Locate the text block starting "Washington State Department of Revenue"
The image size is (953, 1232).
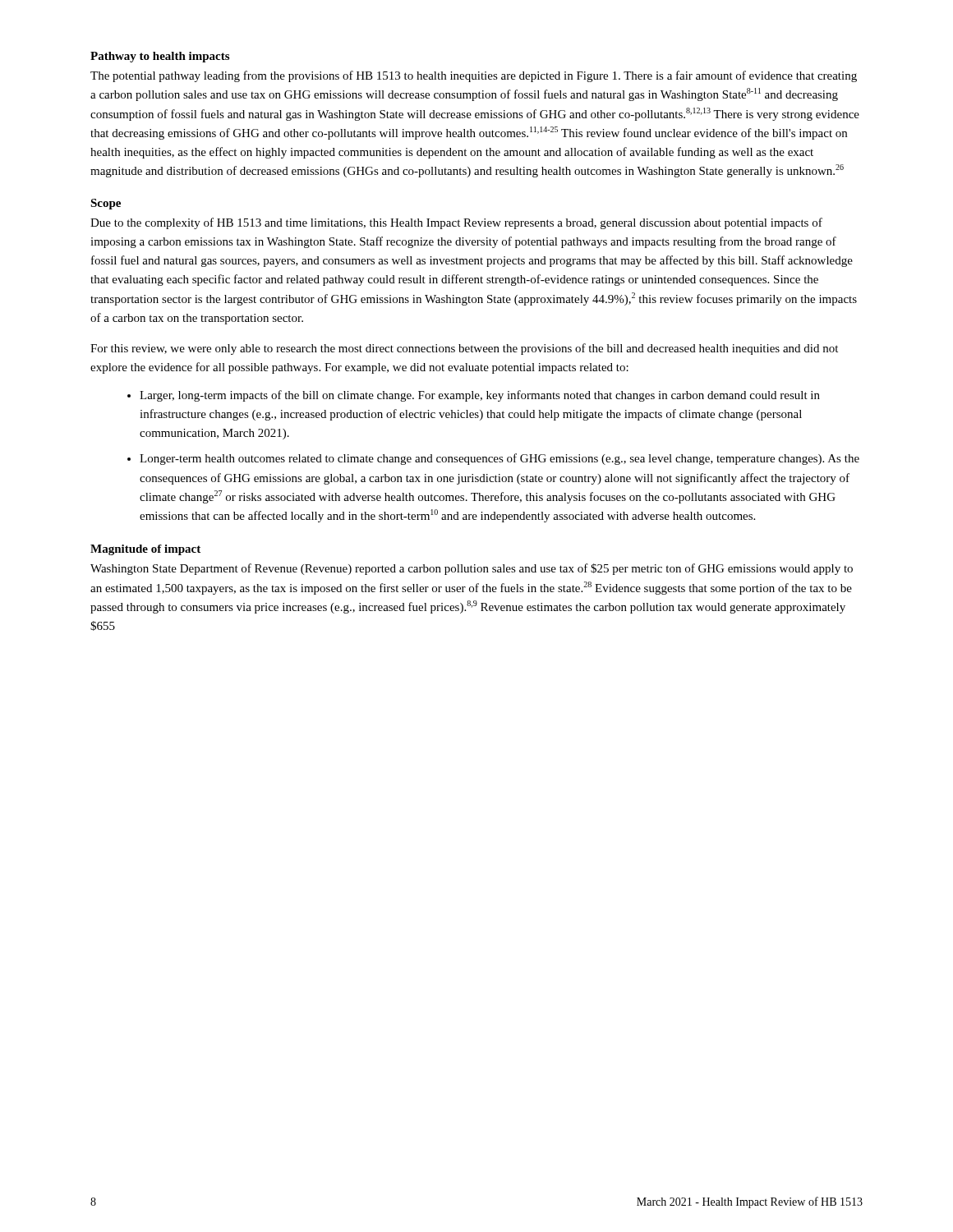472,597
